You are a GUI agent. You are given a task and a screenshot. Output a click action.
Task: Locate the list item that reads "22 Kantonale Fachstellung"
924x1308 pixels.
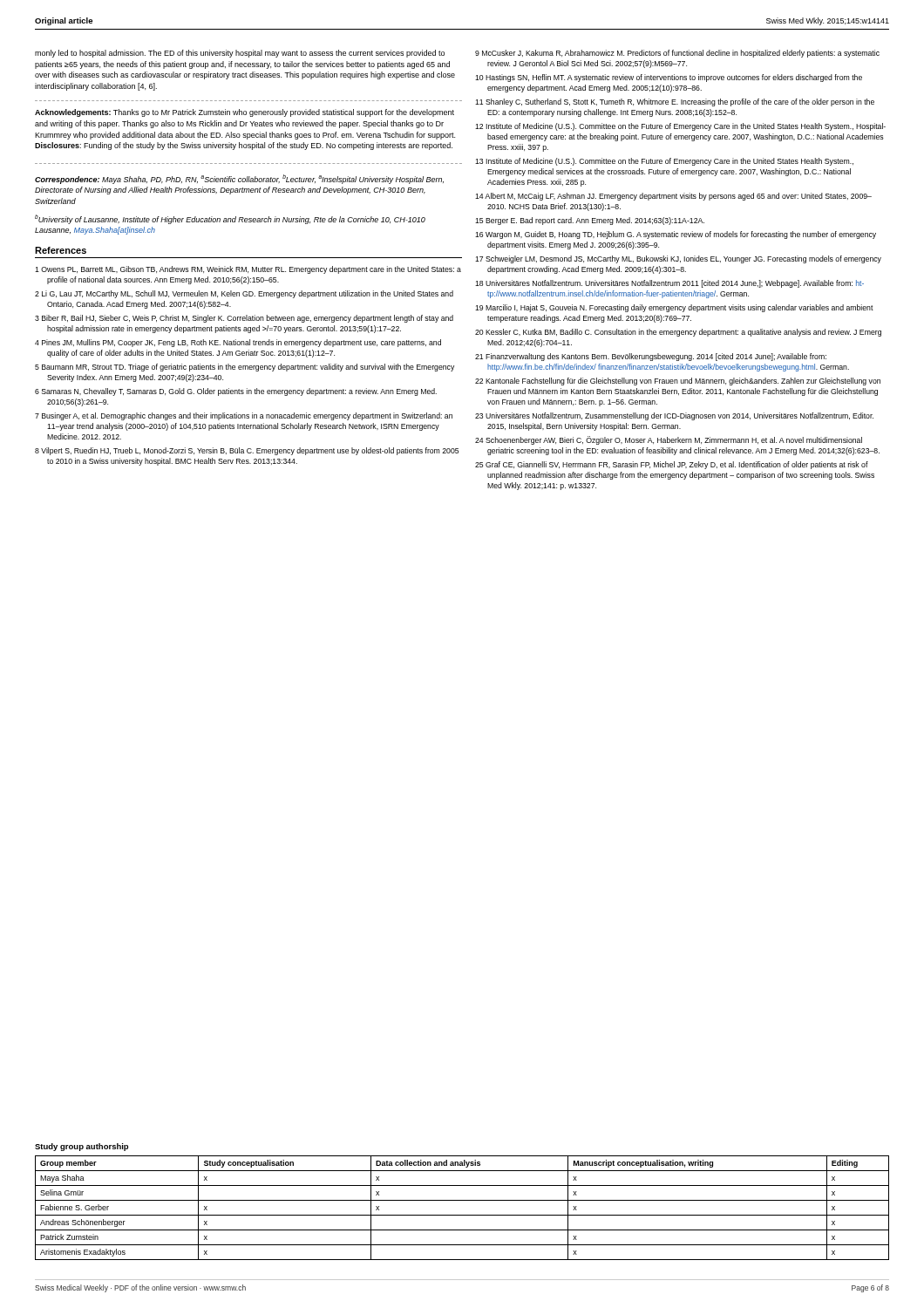coord(678,392)
